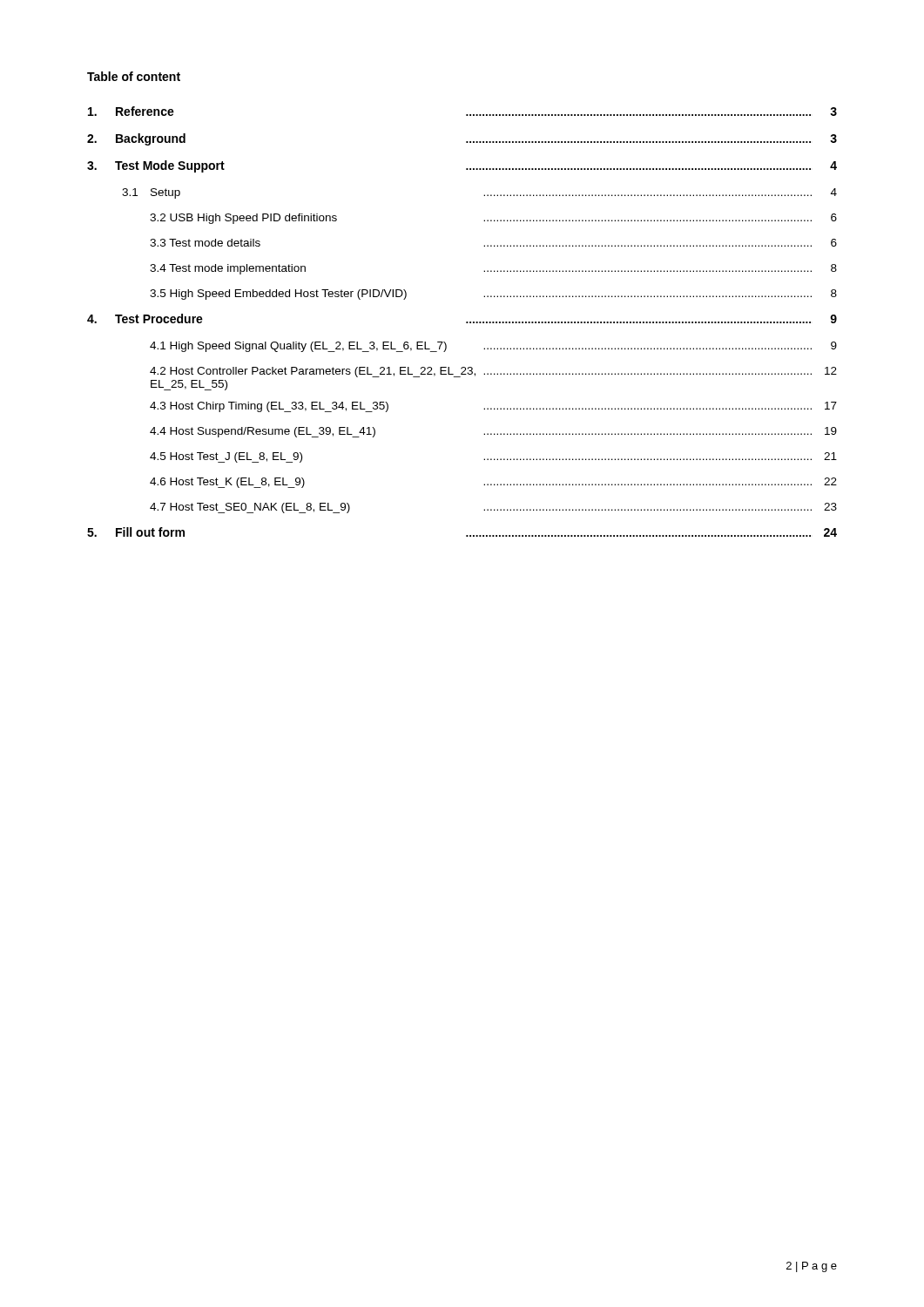Locate the text block starting "4.1 High Speed Signal Quality (EL_2,"
This screenshot has height=1307, width=924.
click(x=493, y=346)
